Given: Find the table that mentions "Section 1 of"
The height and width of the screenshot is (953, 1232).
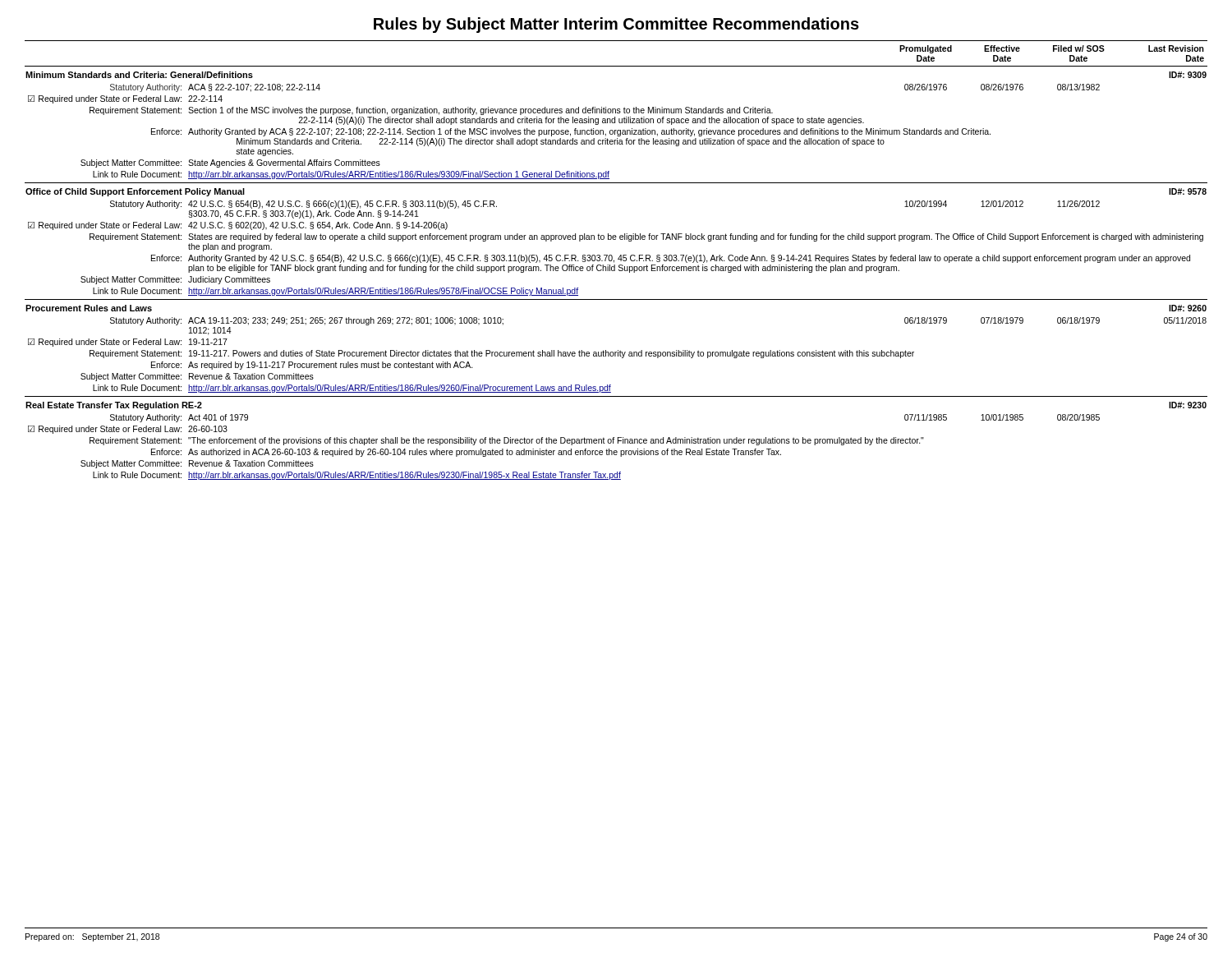Looking at the screenshot, I should [616, 260].
